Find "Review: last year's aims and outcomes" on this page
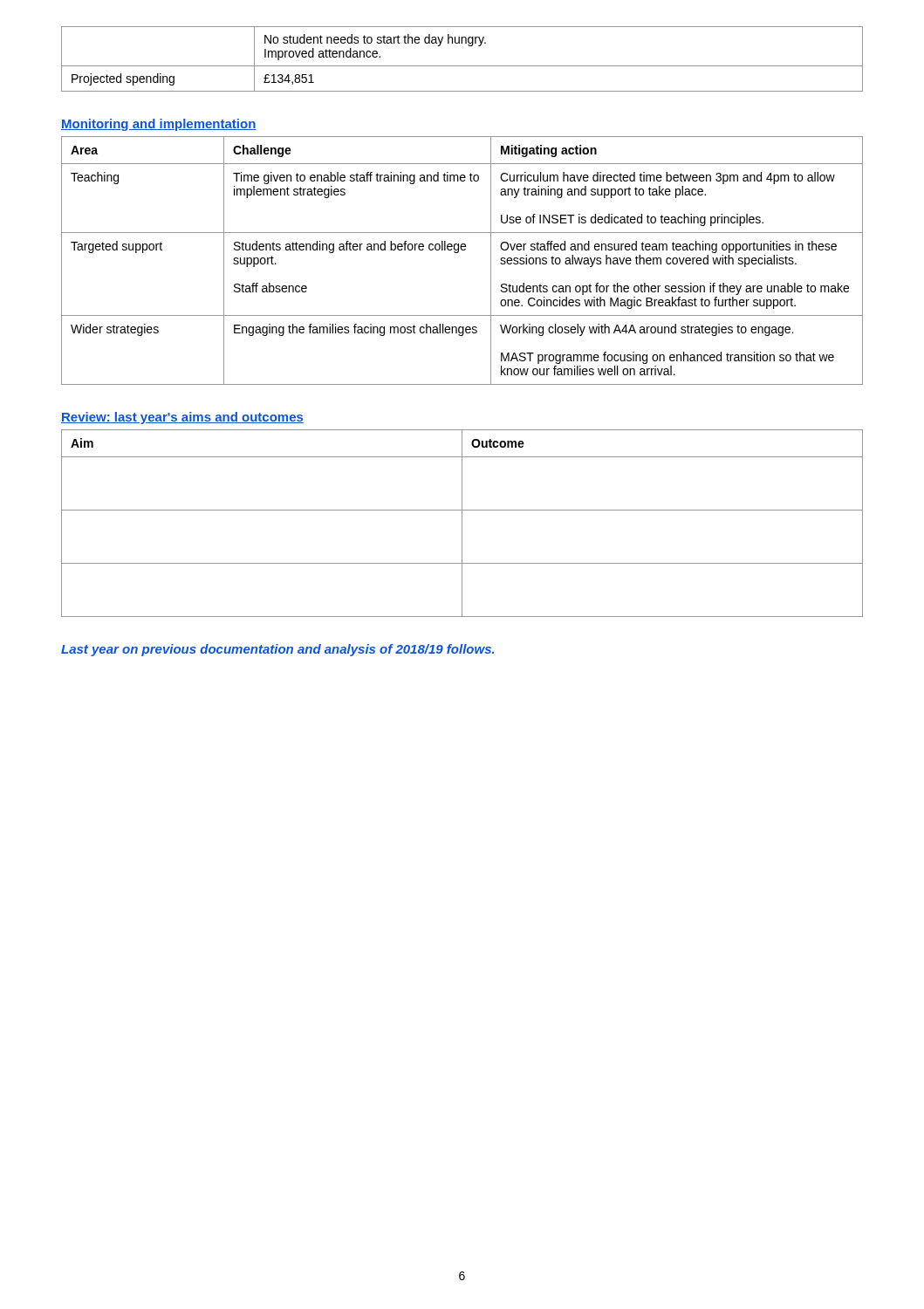This screenshot has height=1309, width=924. [x=182, y=418]
